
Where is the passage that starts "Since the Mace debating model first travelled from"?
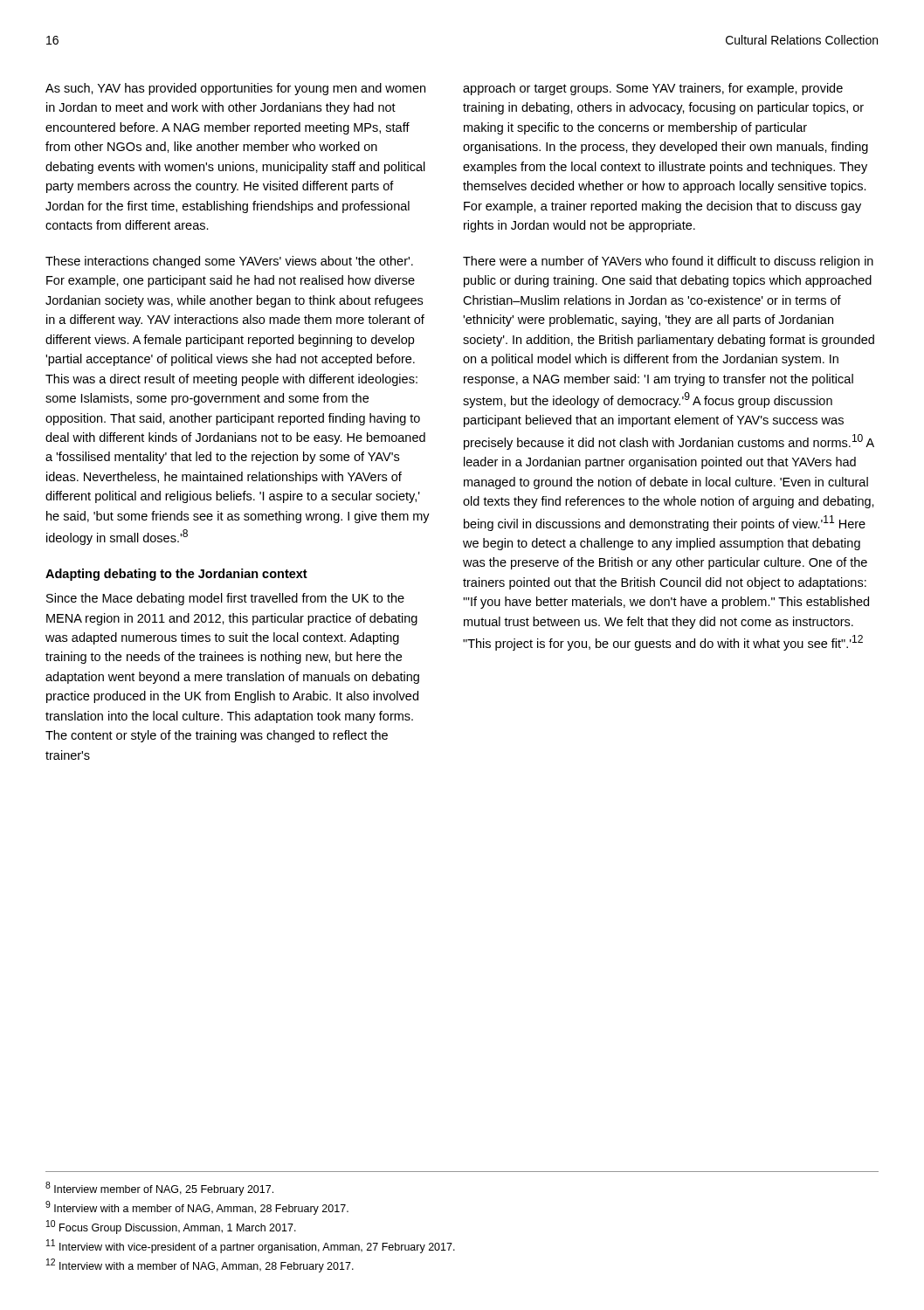point(233,677)
